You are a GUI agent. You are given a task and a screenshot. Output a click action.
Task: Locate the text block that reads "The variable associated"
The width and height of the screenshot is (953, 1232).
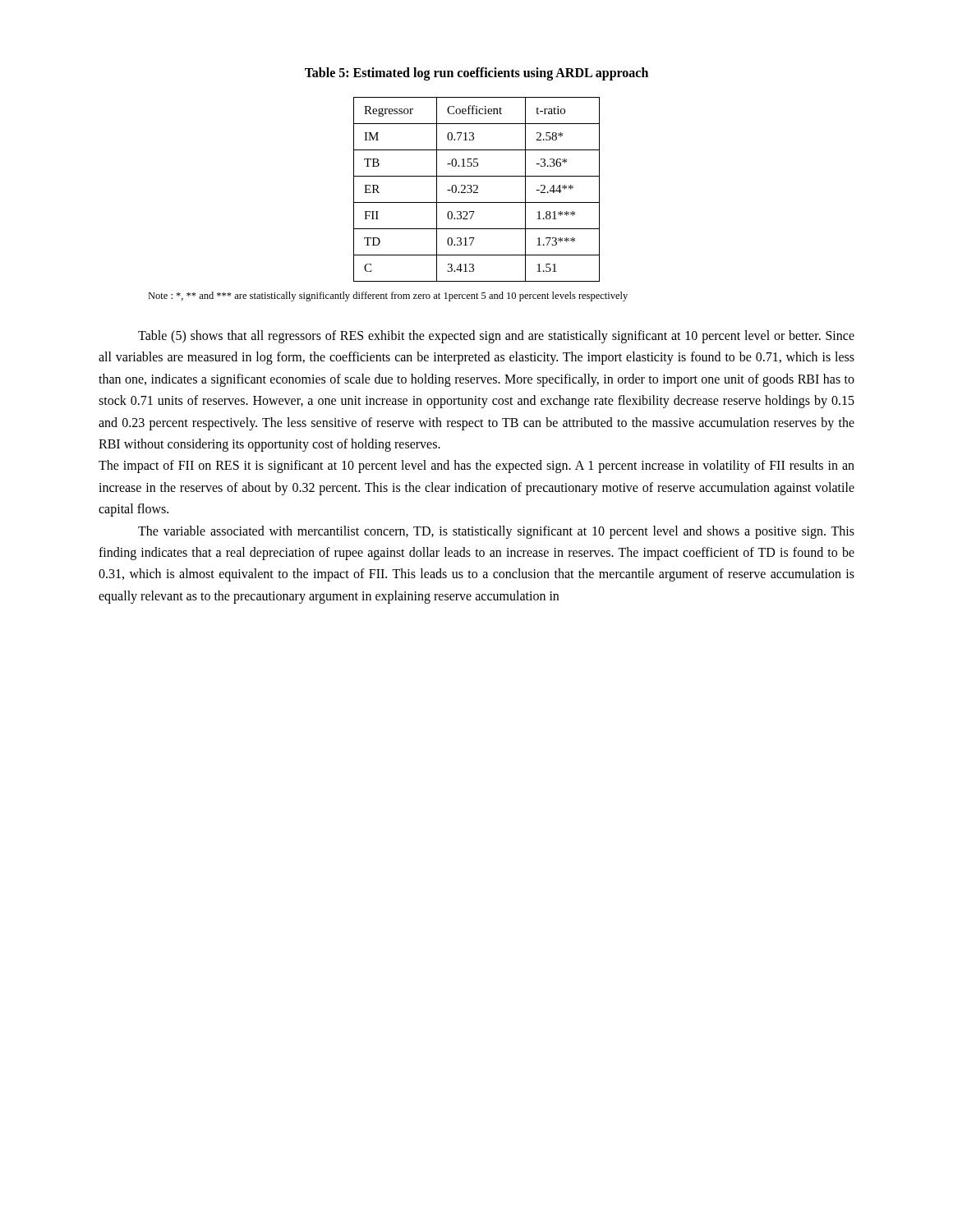pyautogui.click(x=476, y=563)
